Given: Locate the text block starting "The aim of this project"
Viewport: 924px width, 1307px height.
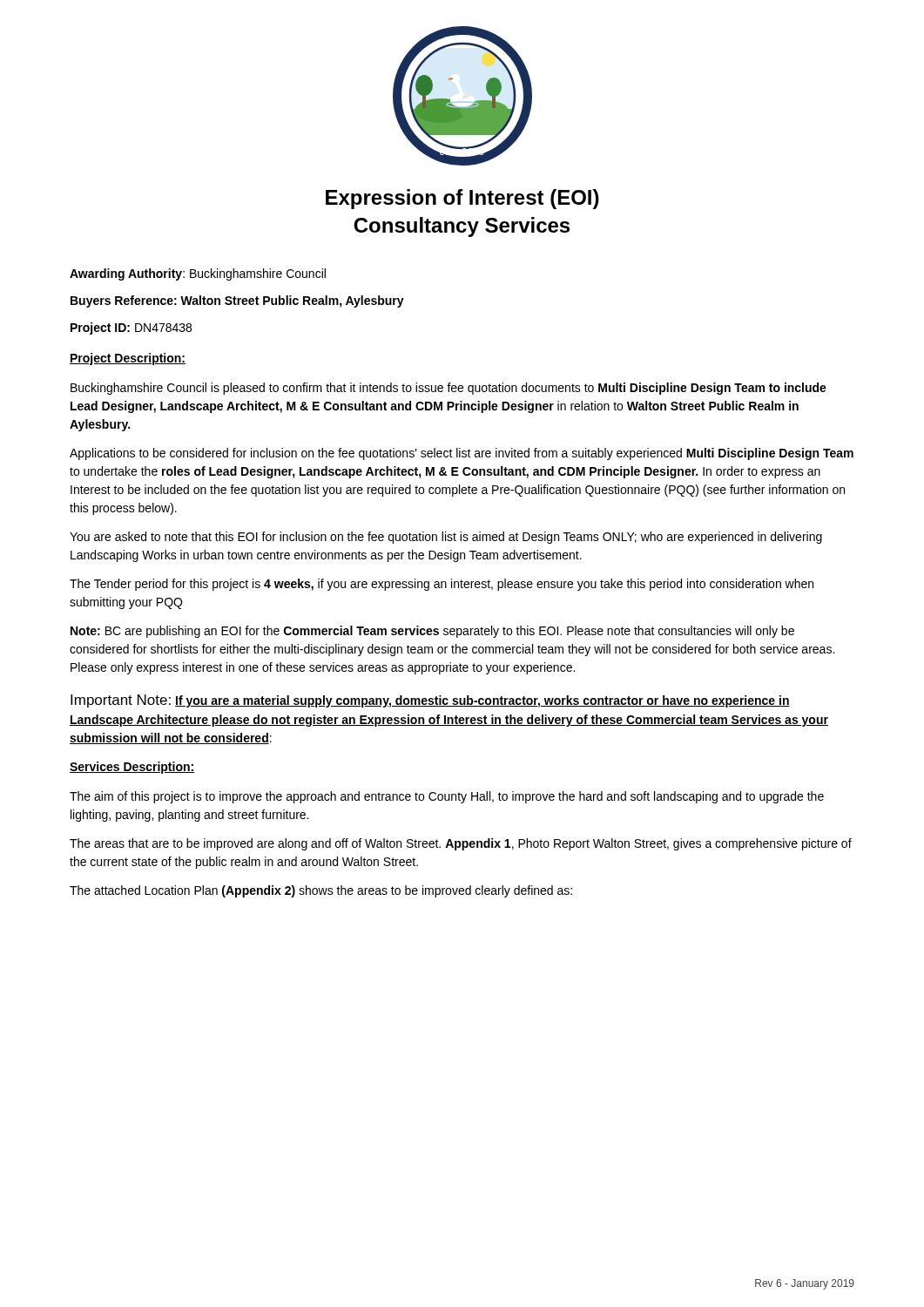Looking at the screenshot, I should pos(462,806).
